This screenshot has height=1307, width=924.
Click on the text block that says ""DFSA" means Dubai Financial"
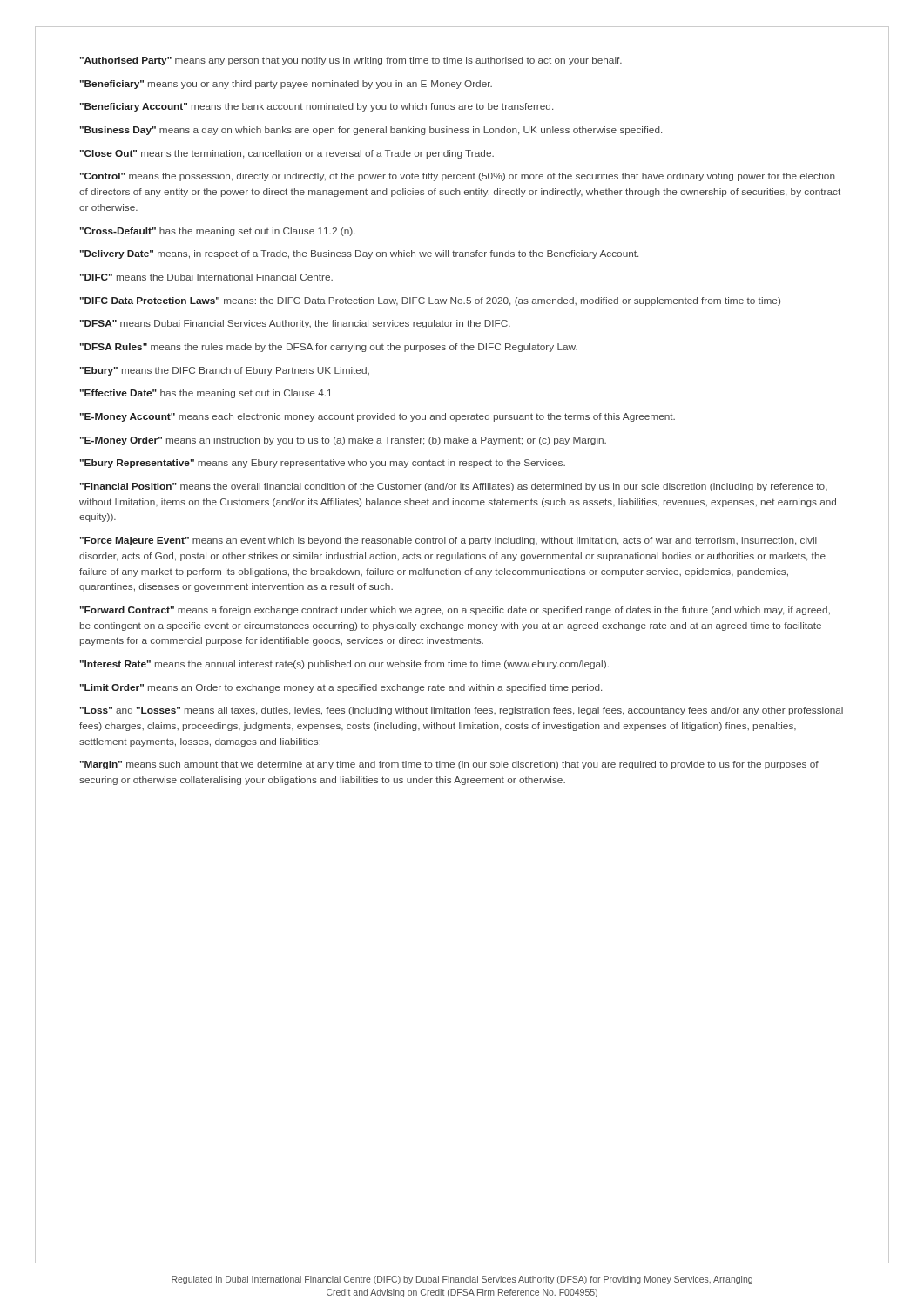click(295, 323)
